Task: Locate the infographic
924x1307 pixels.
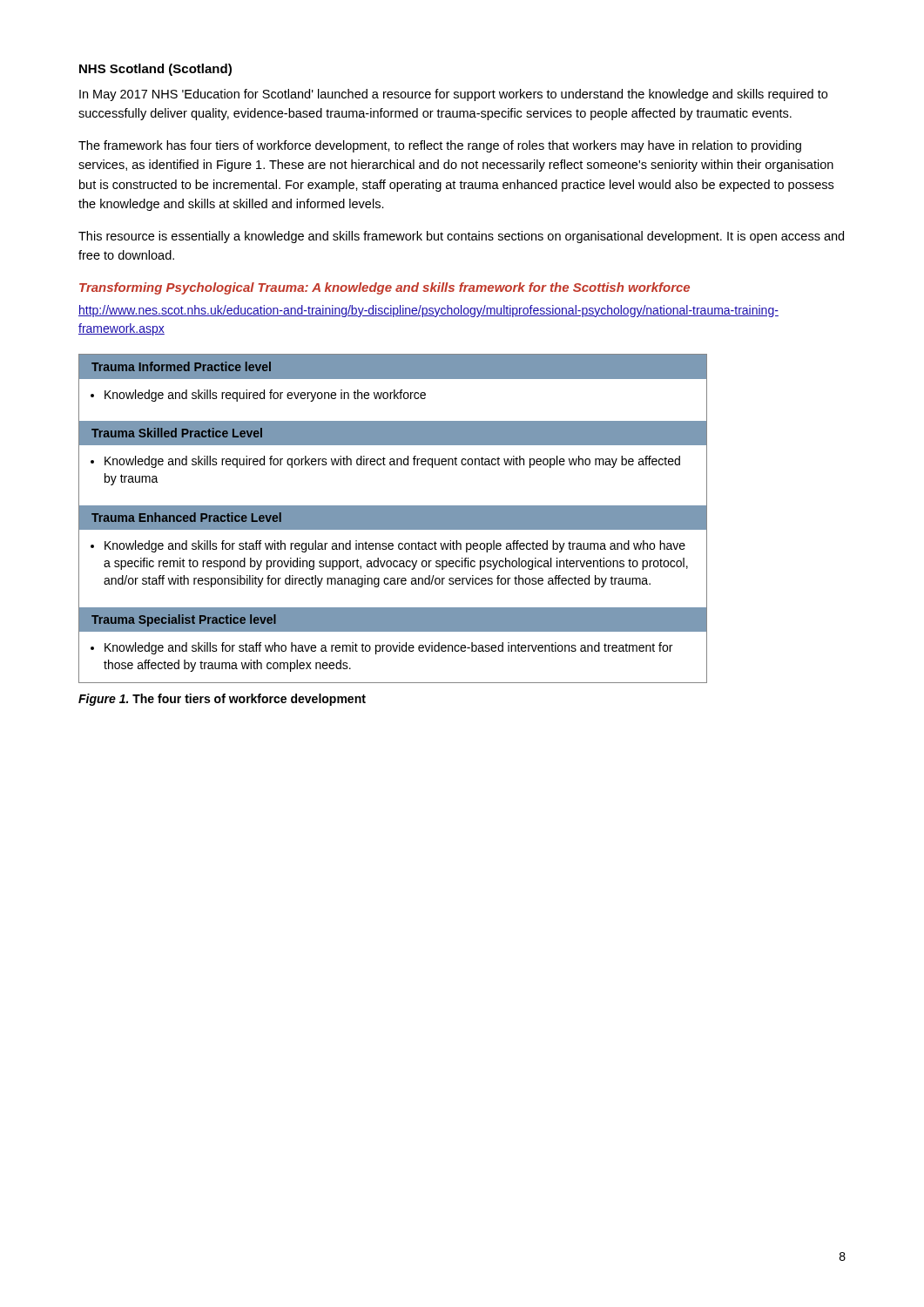Action: [x=462, y=518]
